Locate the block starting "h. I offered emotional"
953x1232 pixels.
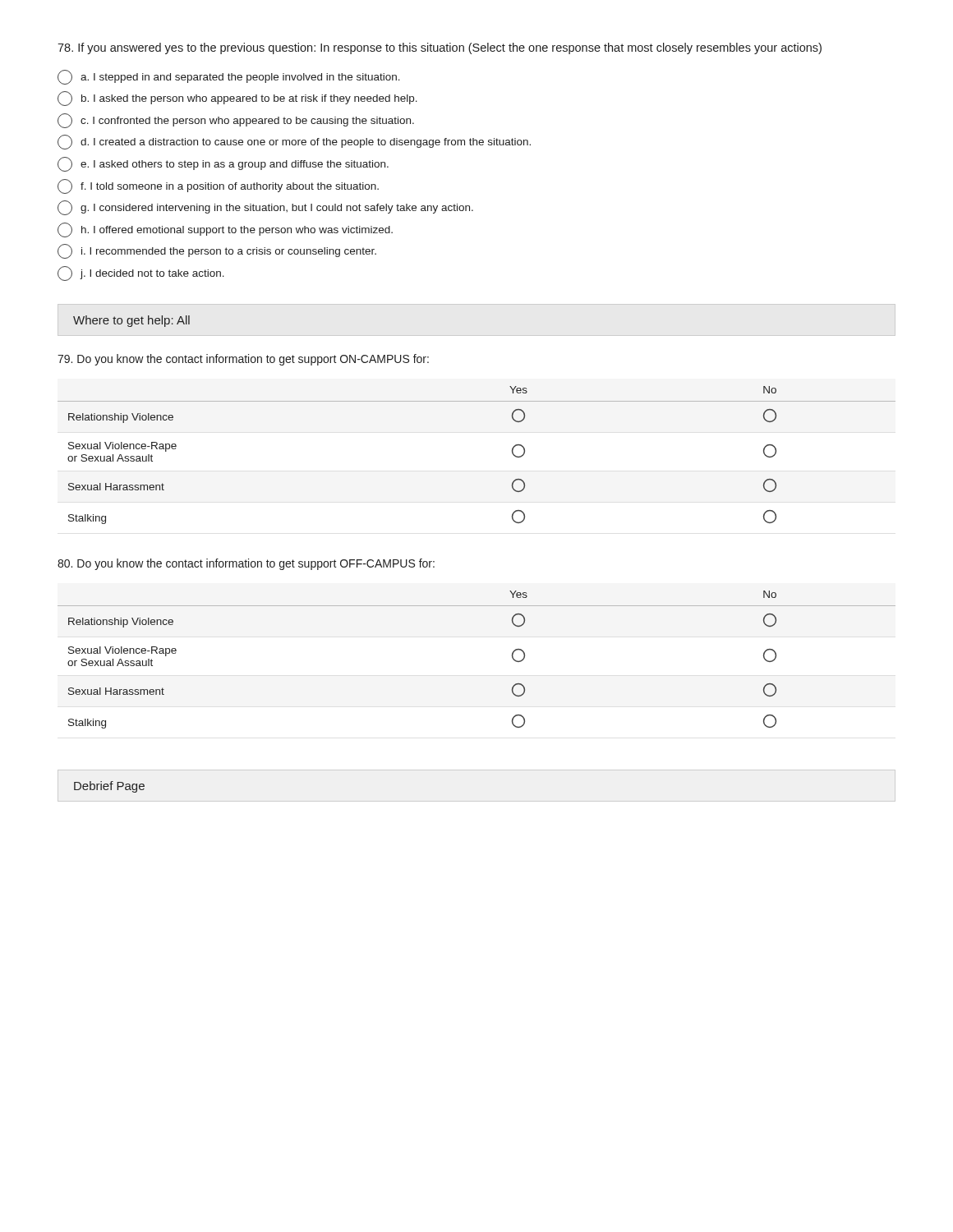click(225, 230)
